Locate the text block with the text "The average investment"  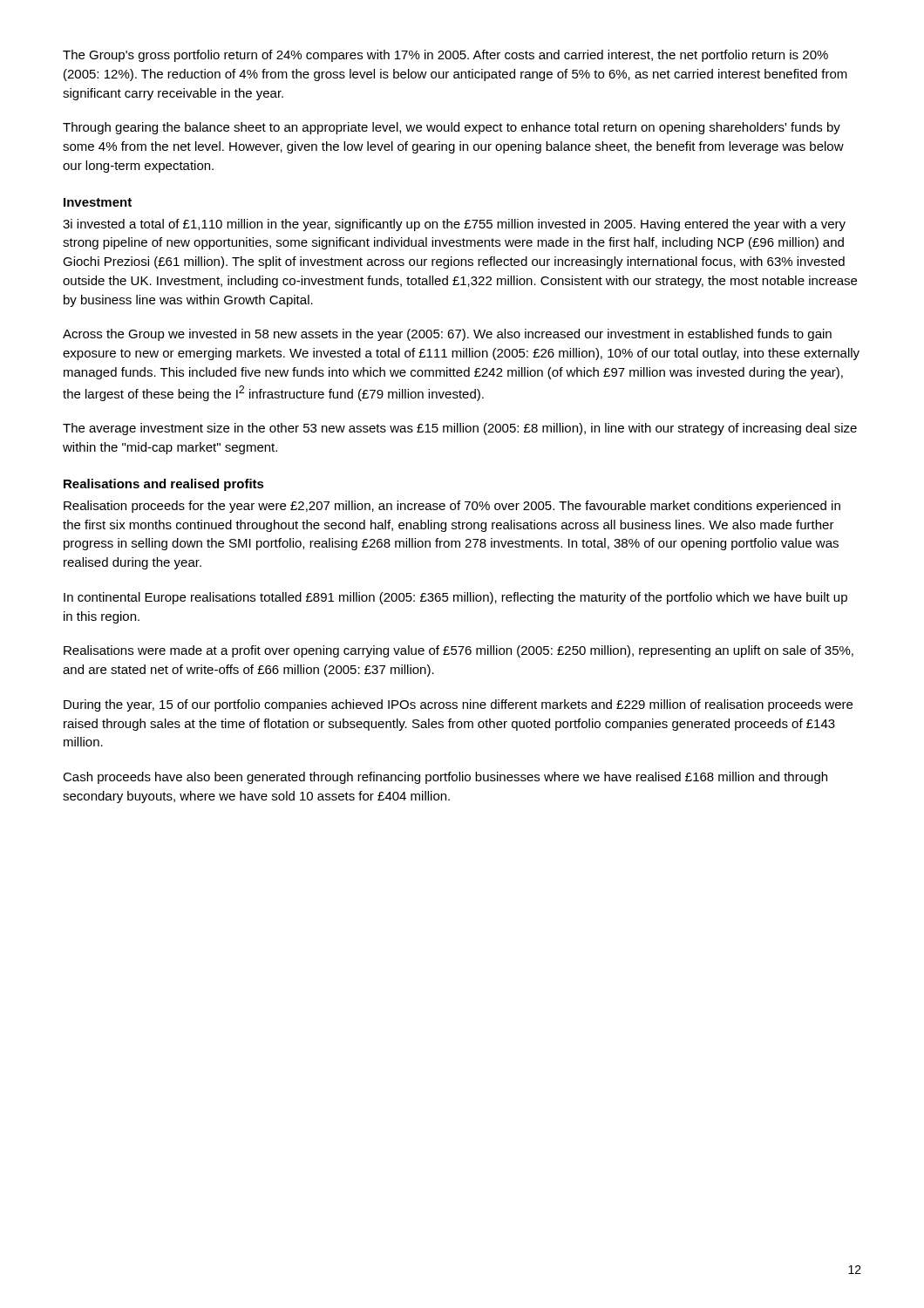(460, 437)
